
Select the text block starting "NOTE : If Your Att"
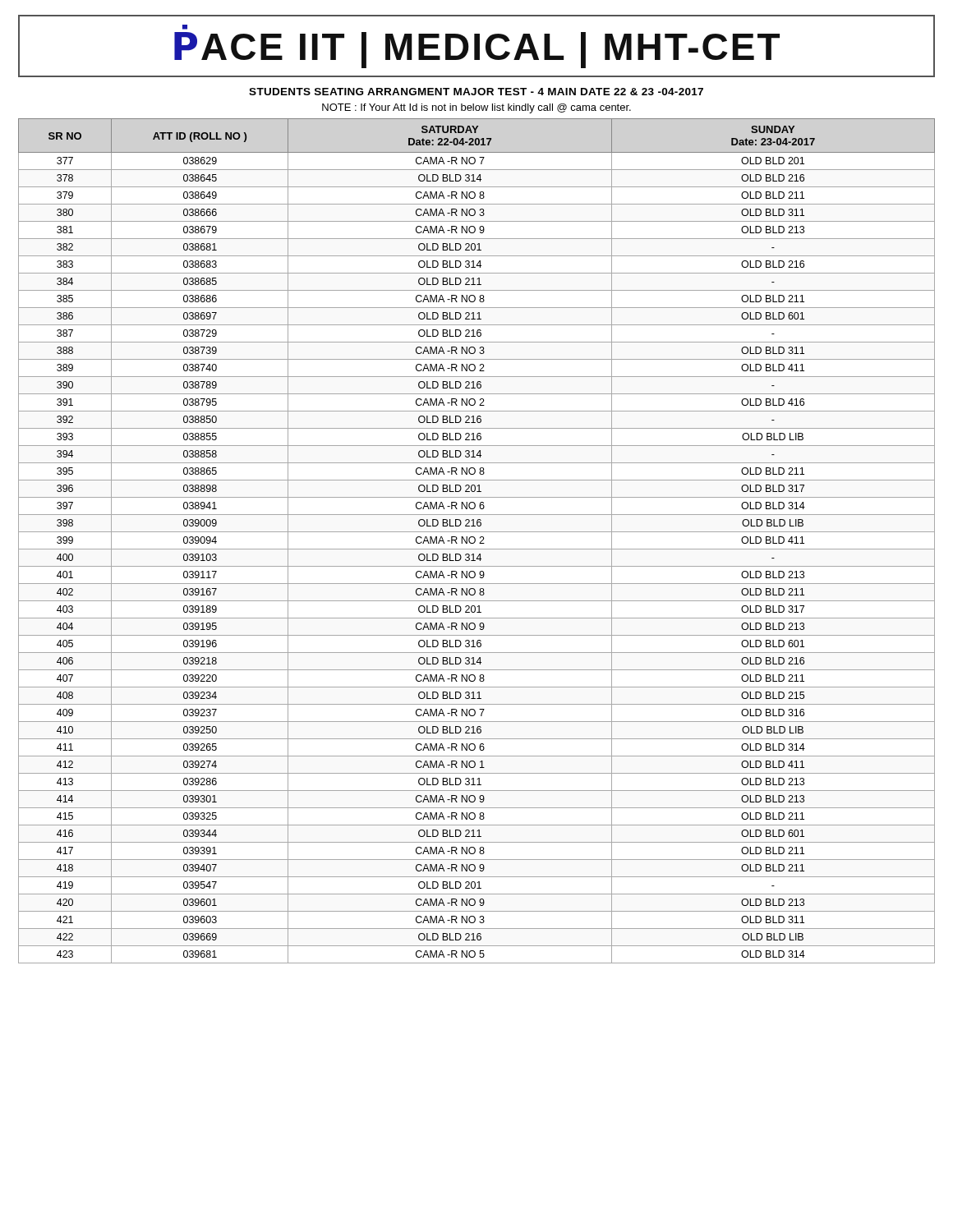coord(476,107)
